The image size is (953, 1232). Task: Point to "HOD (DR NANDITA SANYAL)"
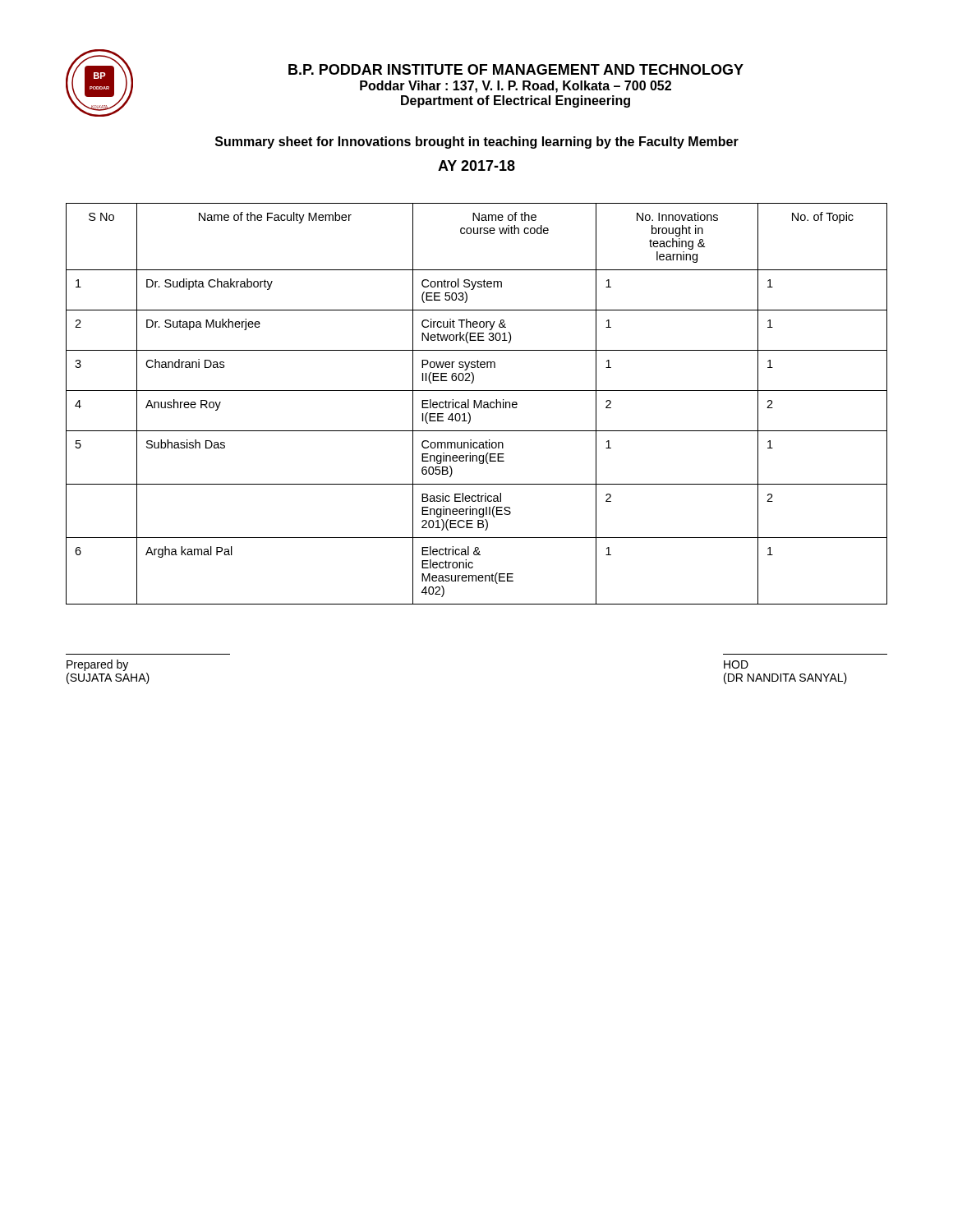tap(805, 669)
